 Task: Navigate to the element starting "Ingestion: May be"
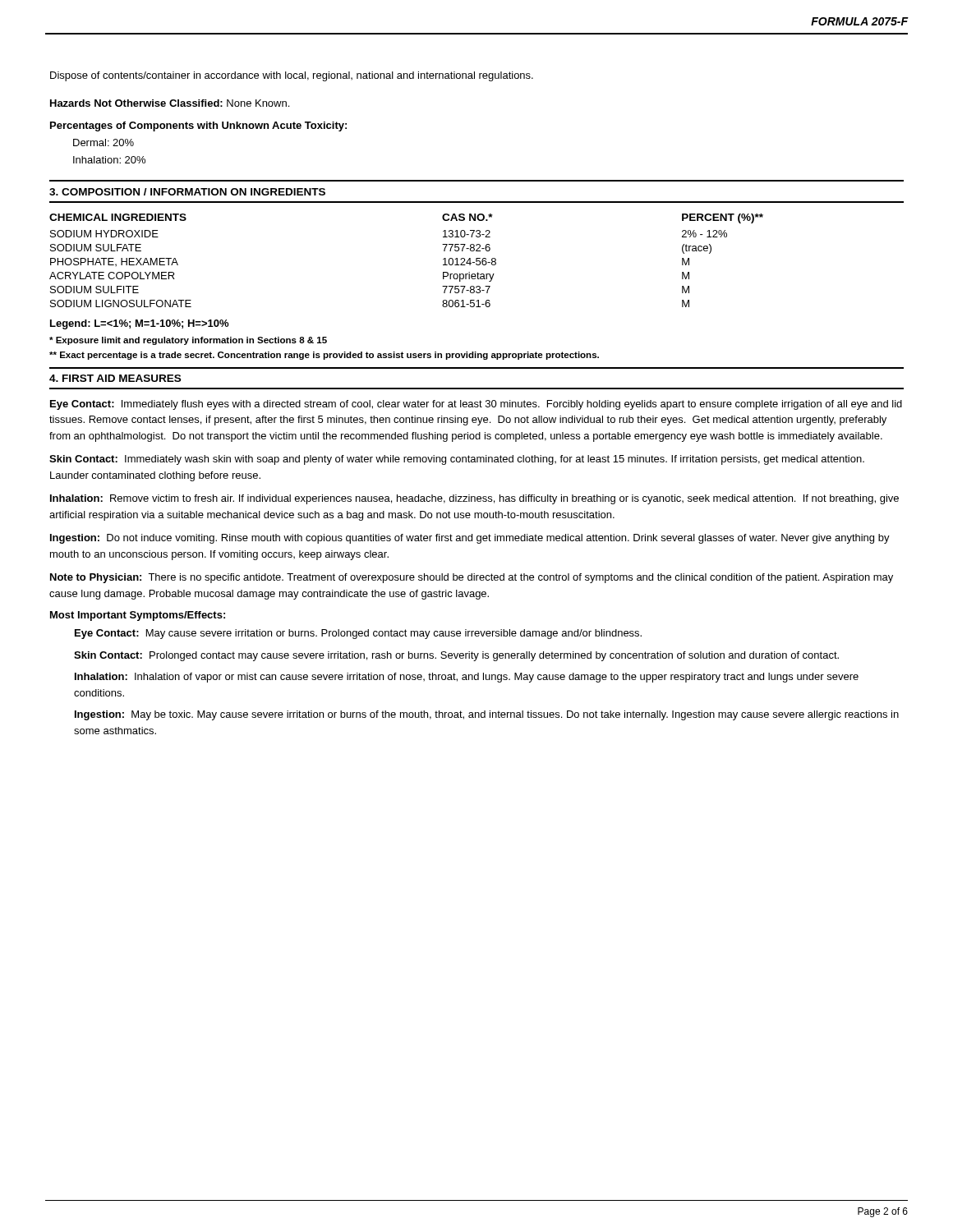(x=486, y=722)
